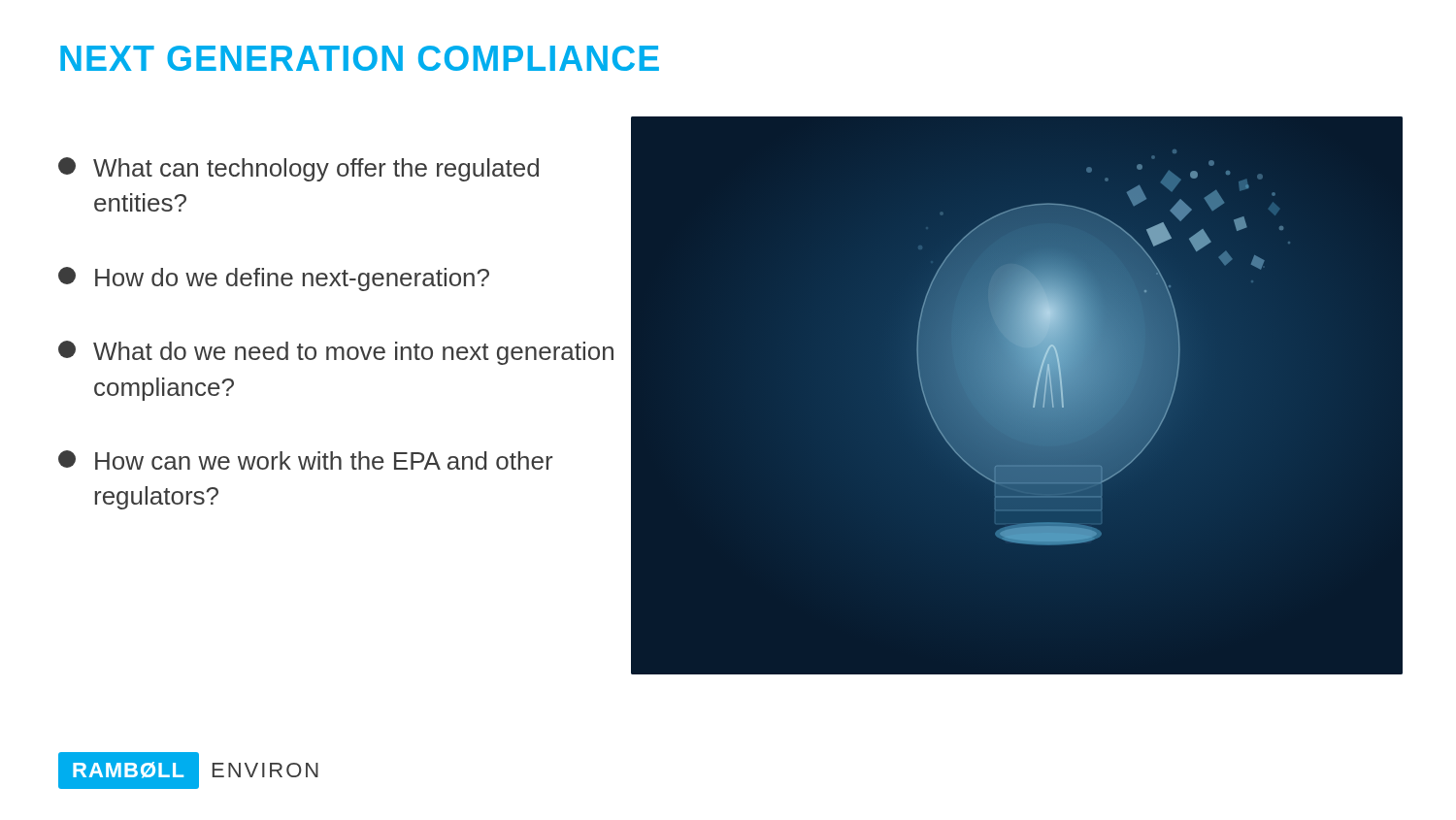Screen dimensions: 820x1456
Task: Click on the photo
Action: (1017, 395)
